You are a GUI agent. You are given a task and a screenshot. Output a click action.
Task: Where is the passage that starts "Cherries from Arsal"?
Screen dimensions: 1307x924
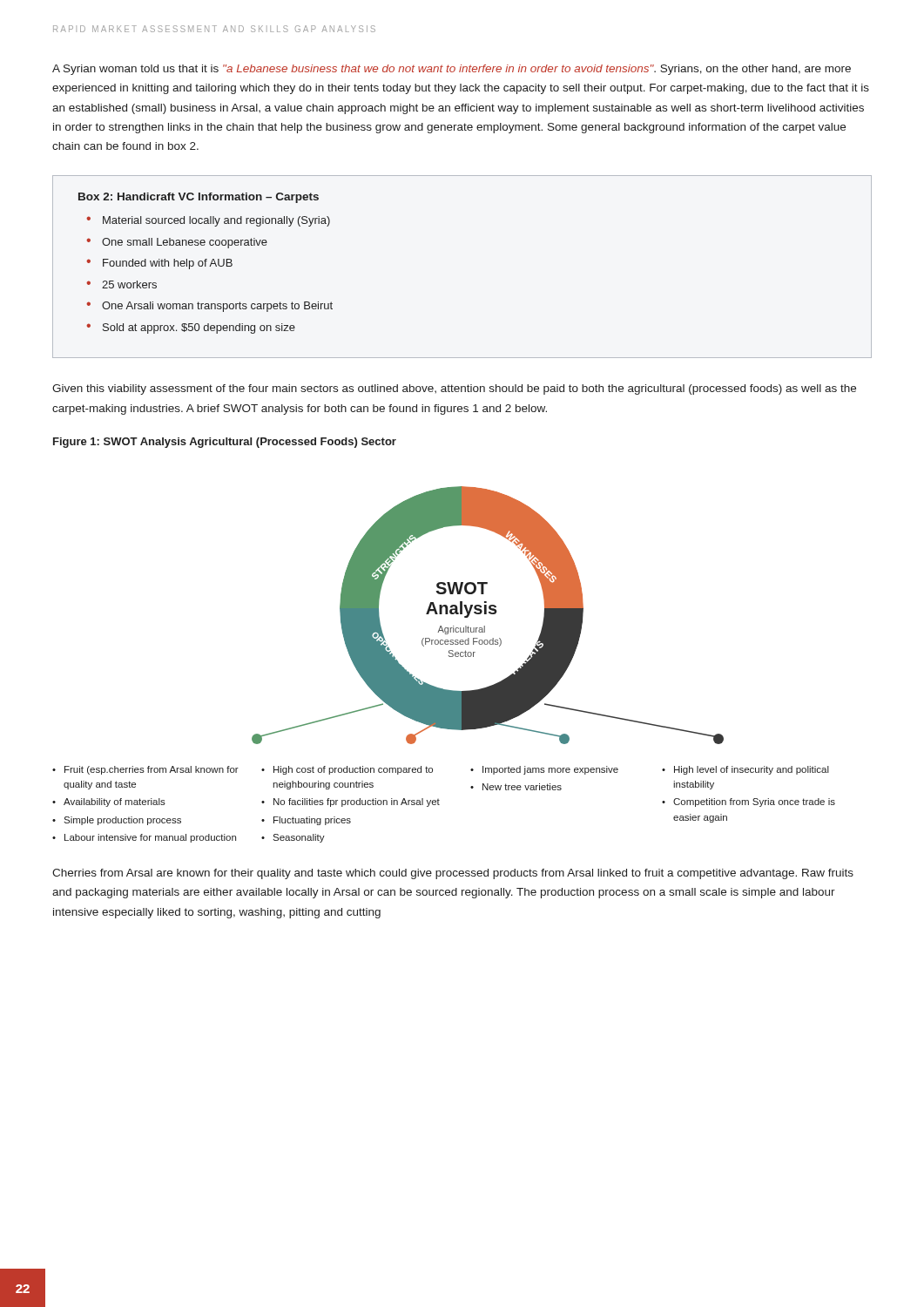(453, 892)
